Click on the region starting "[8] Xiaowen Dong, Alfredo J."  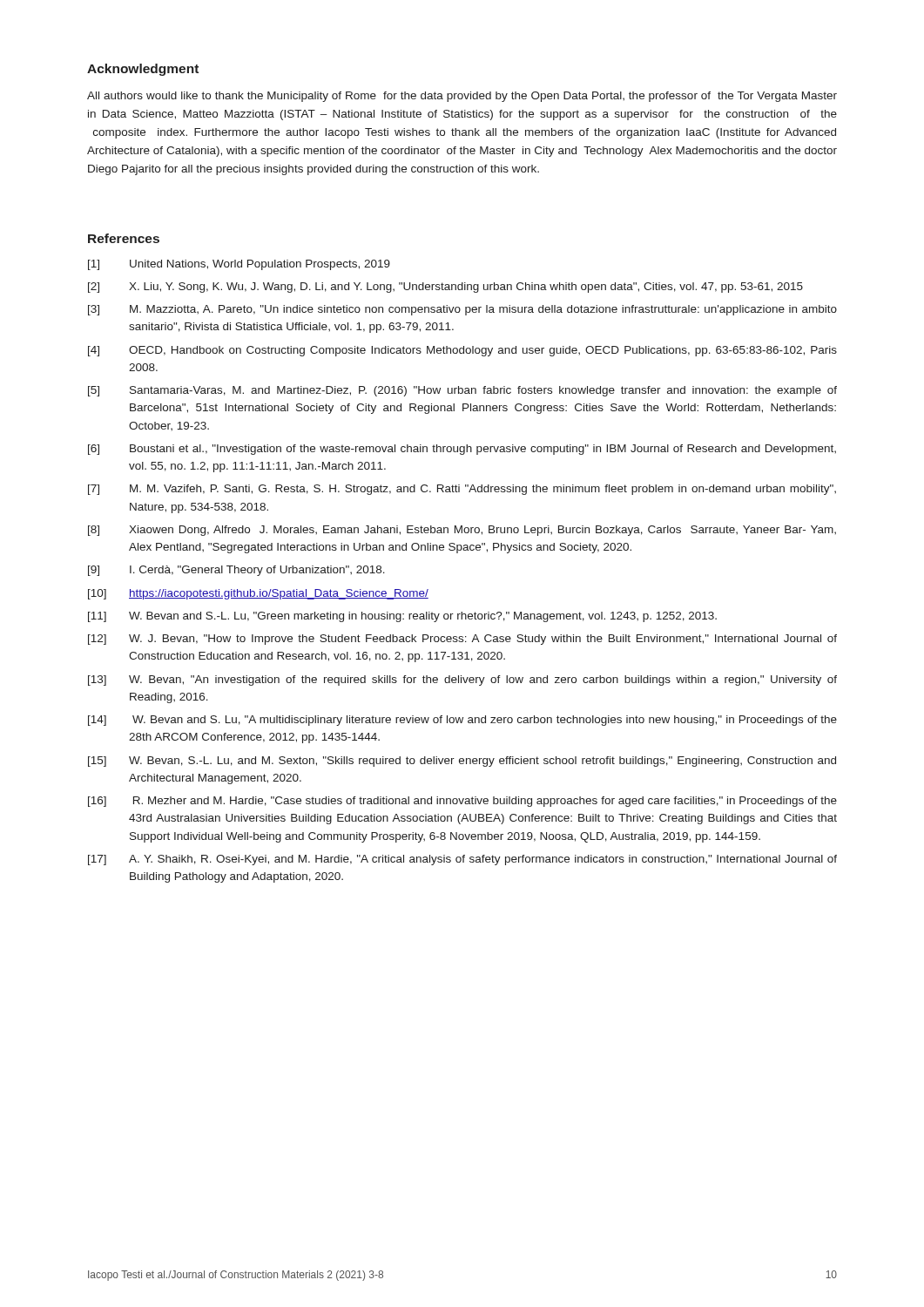462,539
